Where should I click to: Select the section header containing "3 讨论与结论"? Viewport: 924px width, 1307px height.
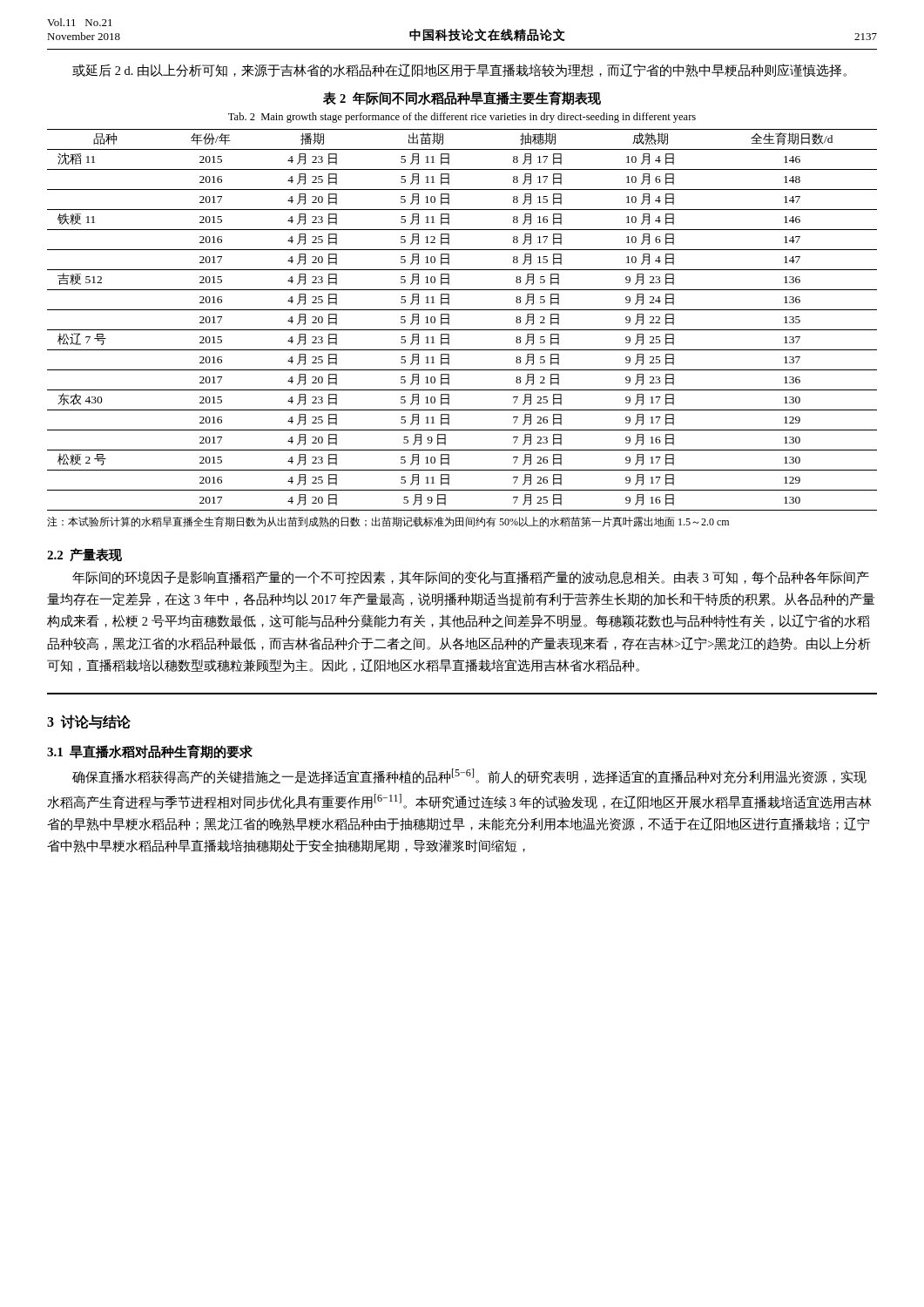pyautogui.click(x=89, y=722)
